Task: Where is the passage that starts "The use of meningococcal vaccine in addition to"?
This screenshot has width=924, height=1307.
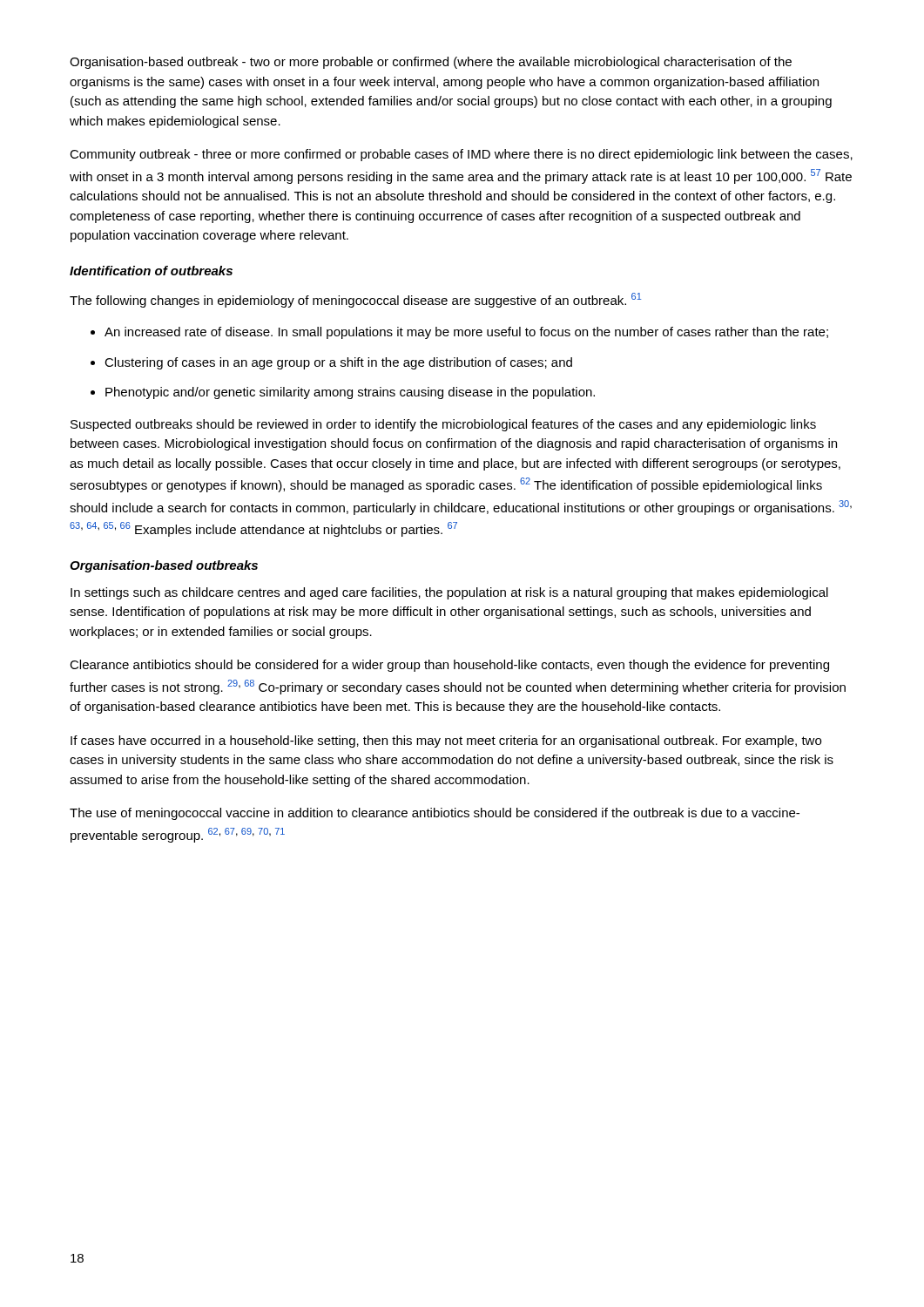Action: click(x=462, y=824)
